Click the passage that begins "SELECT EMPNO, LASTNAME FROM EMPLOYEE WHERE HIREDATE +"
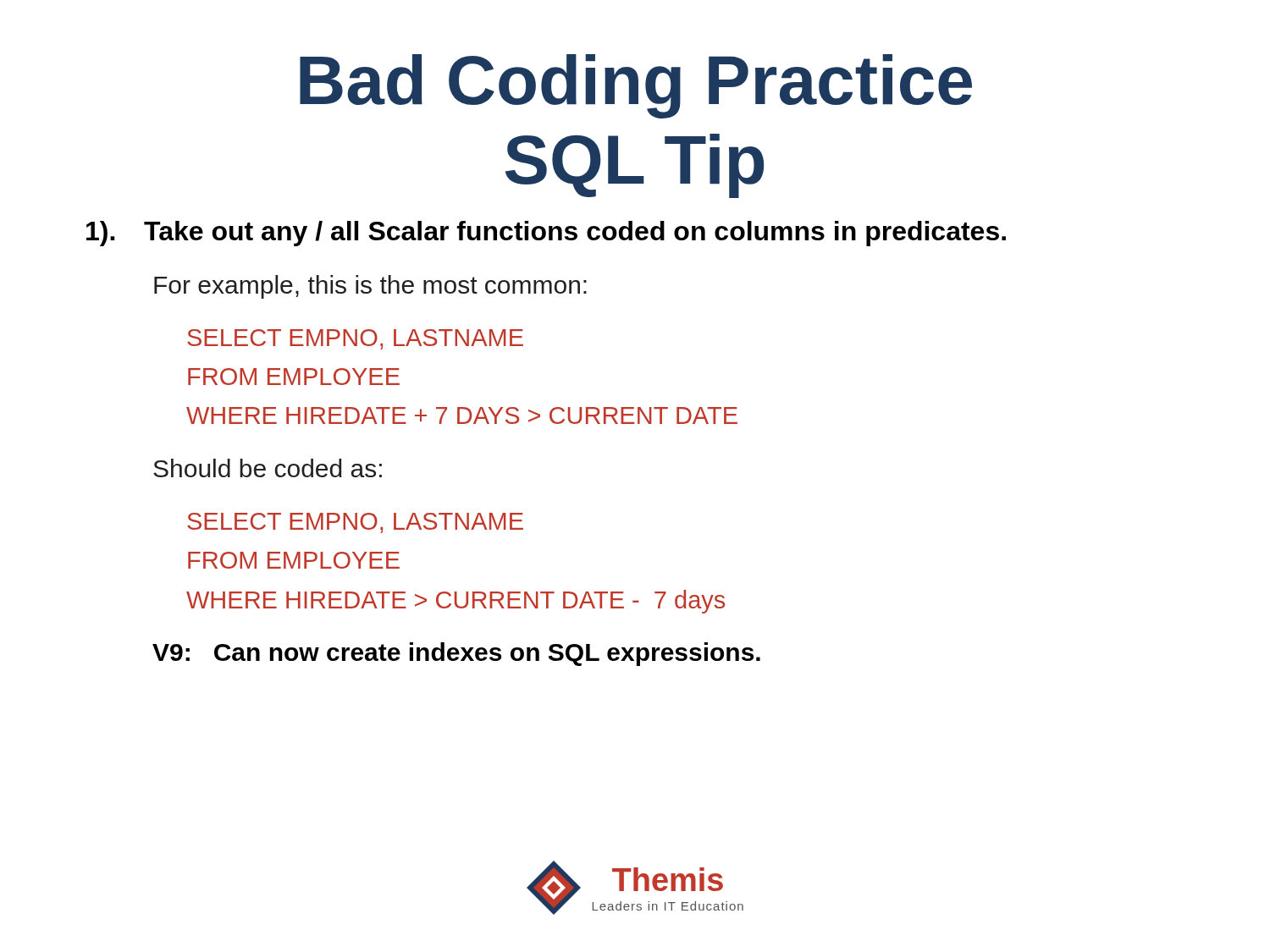This screenshot has width=1270, height=952. click(x=355, y=339)
